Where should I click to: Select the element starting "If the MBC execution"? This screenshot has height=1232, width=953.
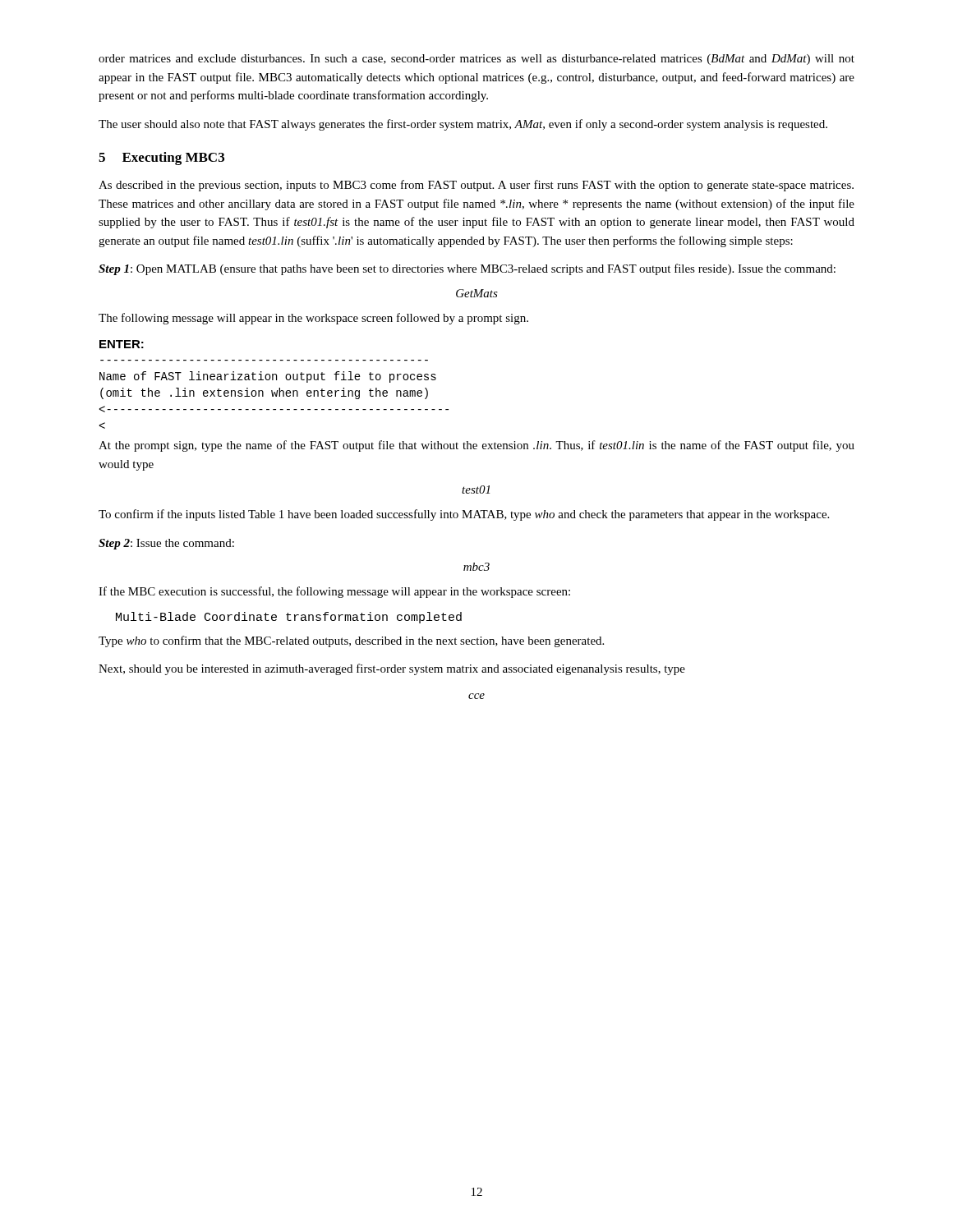click(476, 592)
